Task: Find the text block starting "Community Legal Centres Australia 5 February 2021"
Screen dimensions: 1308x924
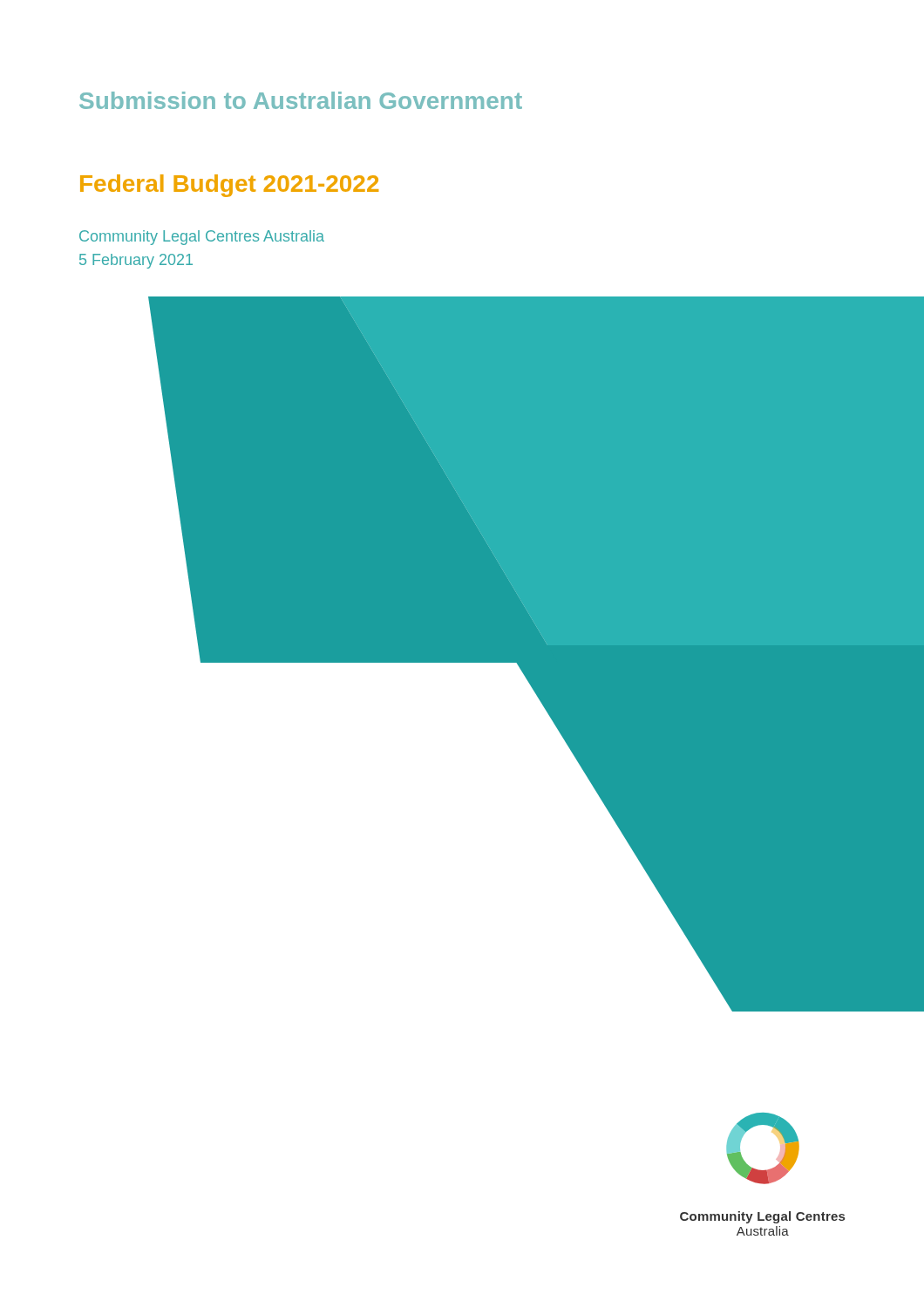Action: coord(201,248)
